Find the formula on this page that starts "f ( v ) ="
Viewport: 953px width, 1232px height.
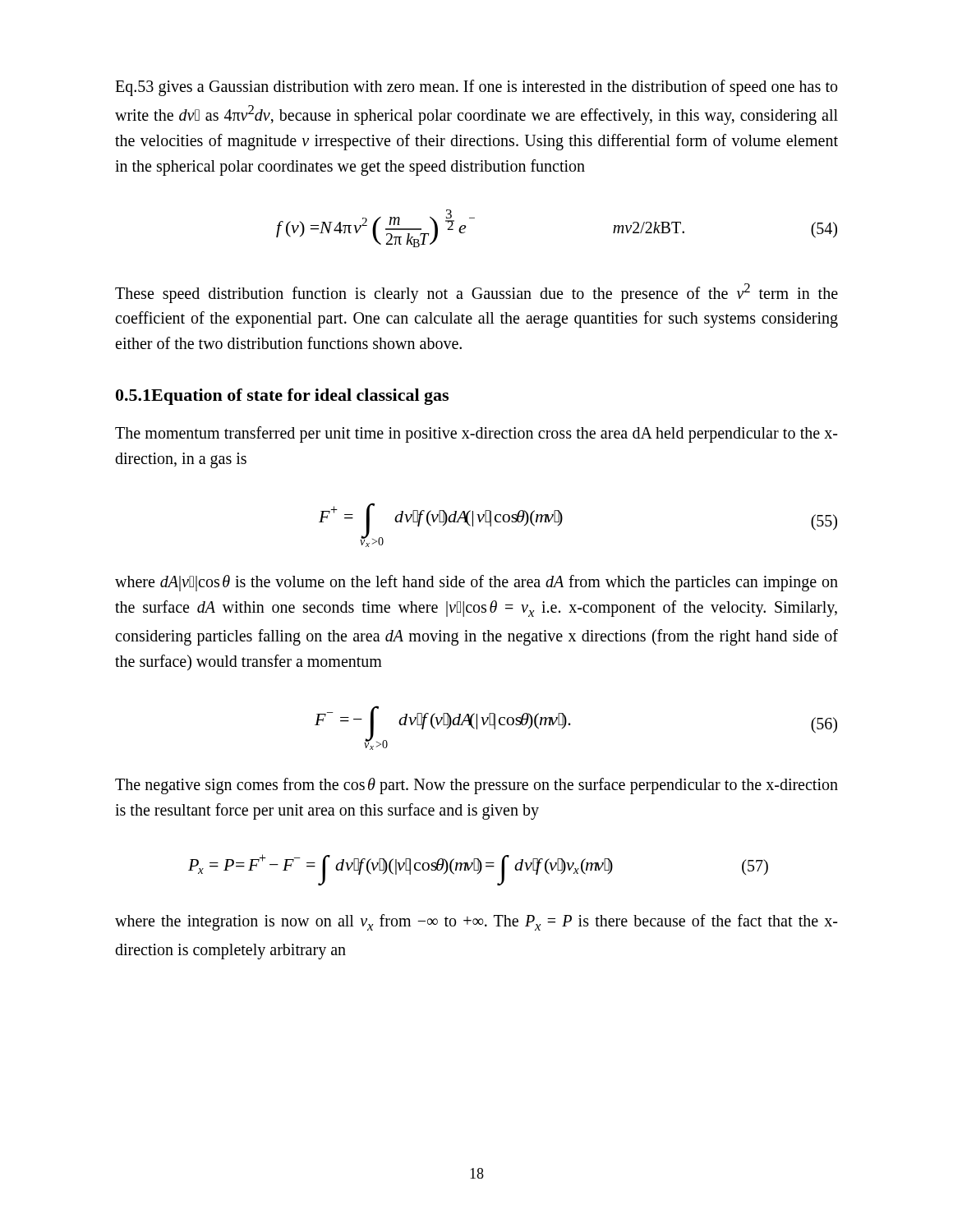click(376, 228)
